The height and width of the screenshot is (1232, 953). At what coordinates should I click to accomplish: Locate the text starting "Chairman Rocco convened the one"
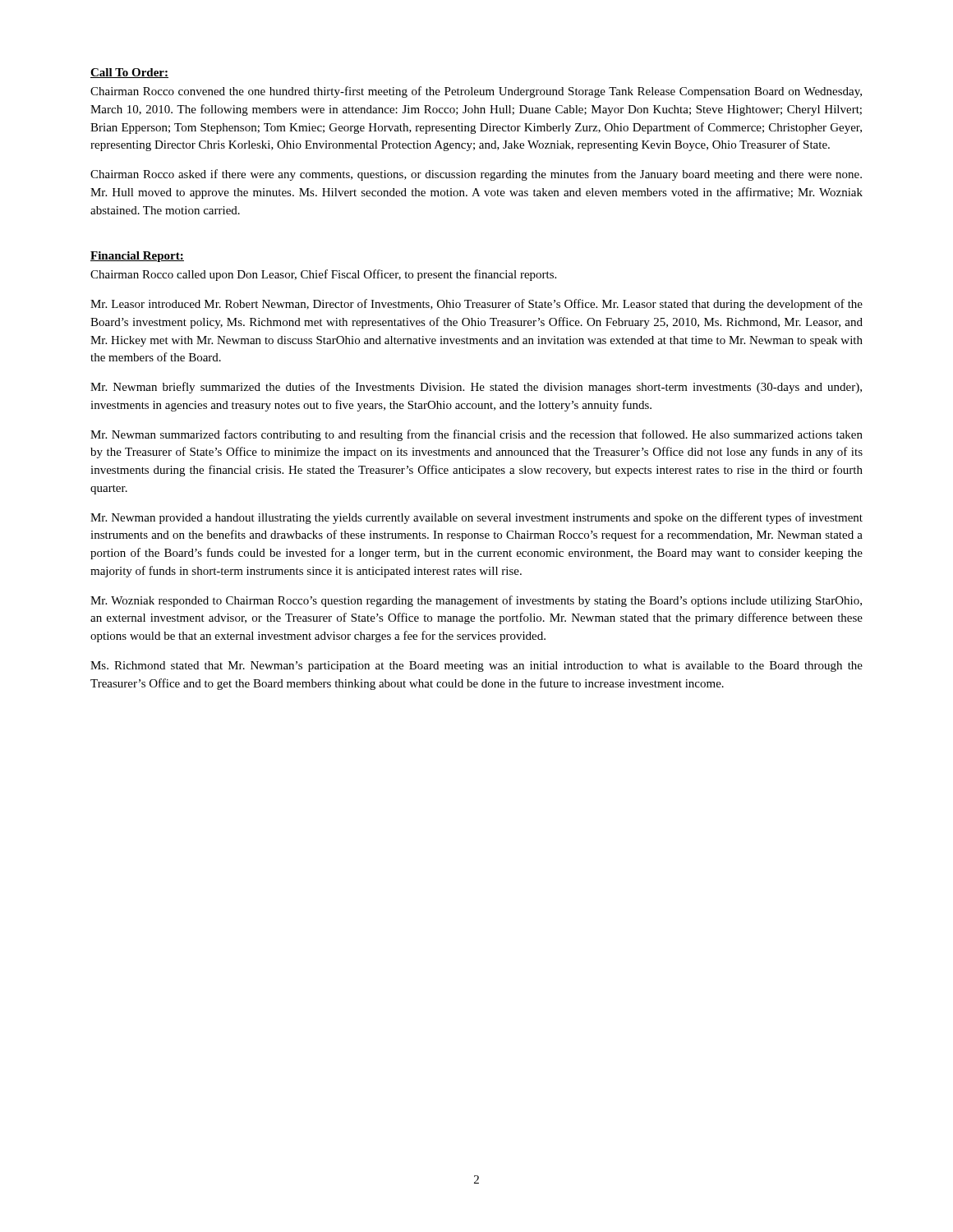tap(476, 119)
